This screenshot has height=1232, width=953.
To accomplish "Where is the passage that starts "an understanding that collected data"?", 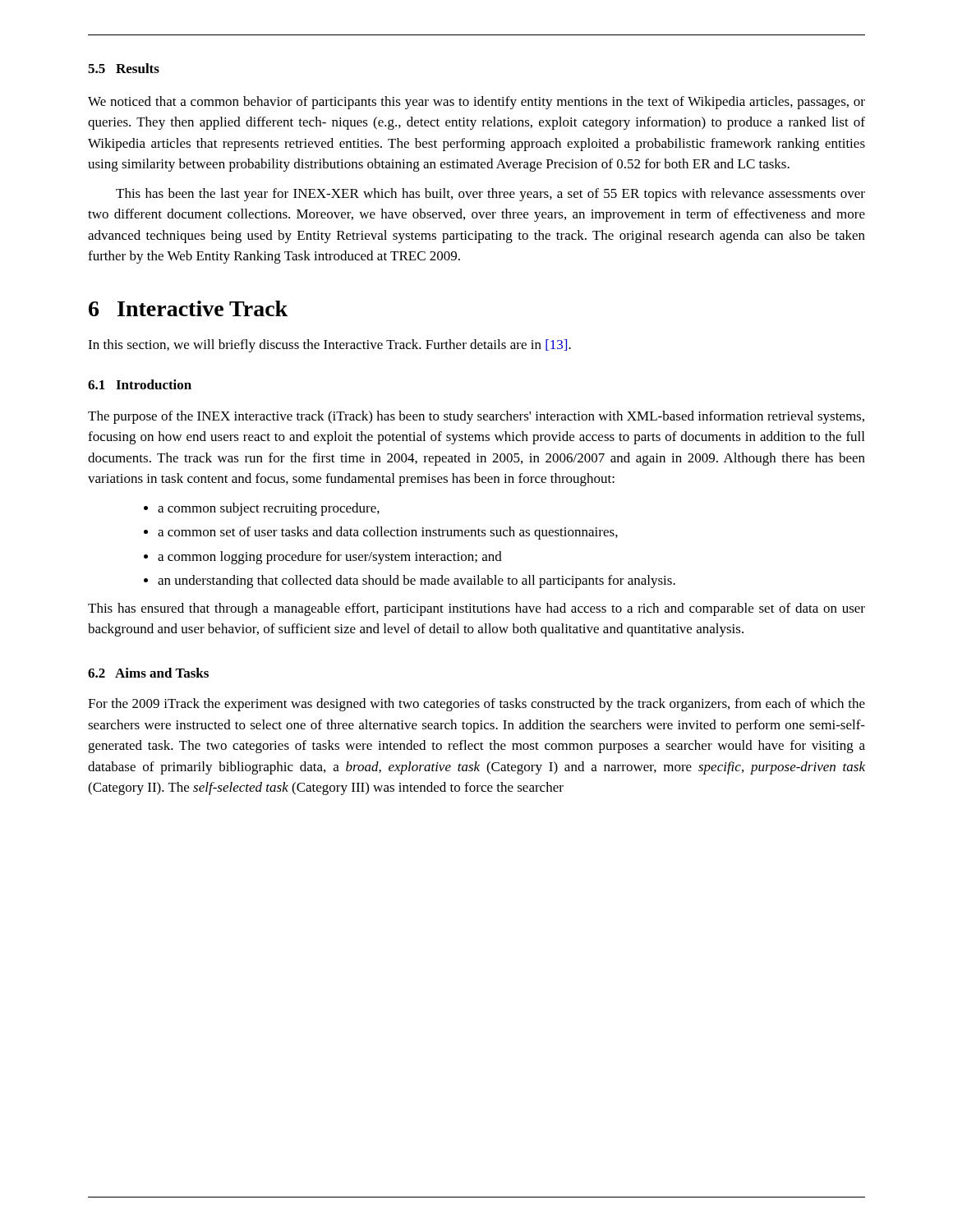I will pos(494,581).
